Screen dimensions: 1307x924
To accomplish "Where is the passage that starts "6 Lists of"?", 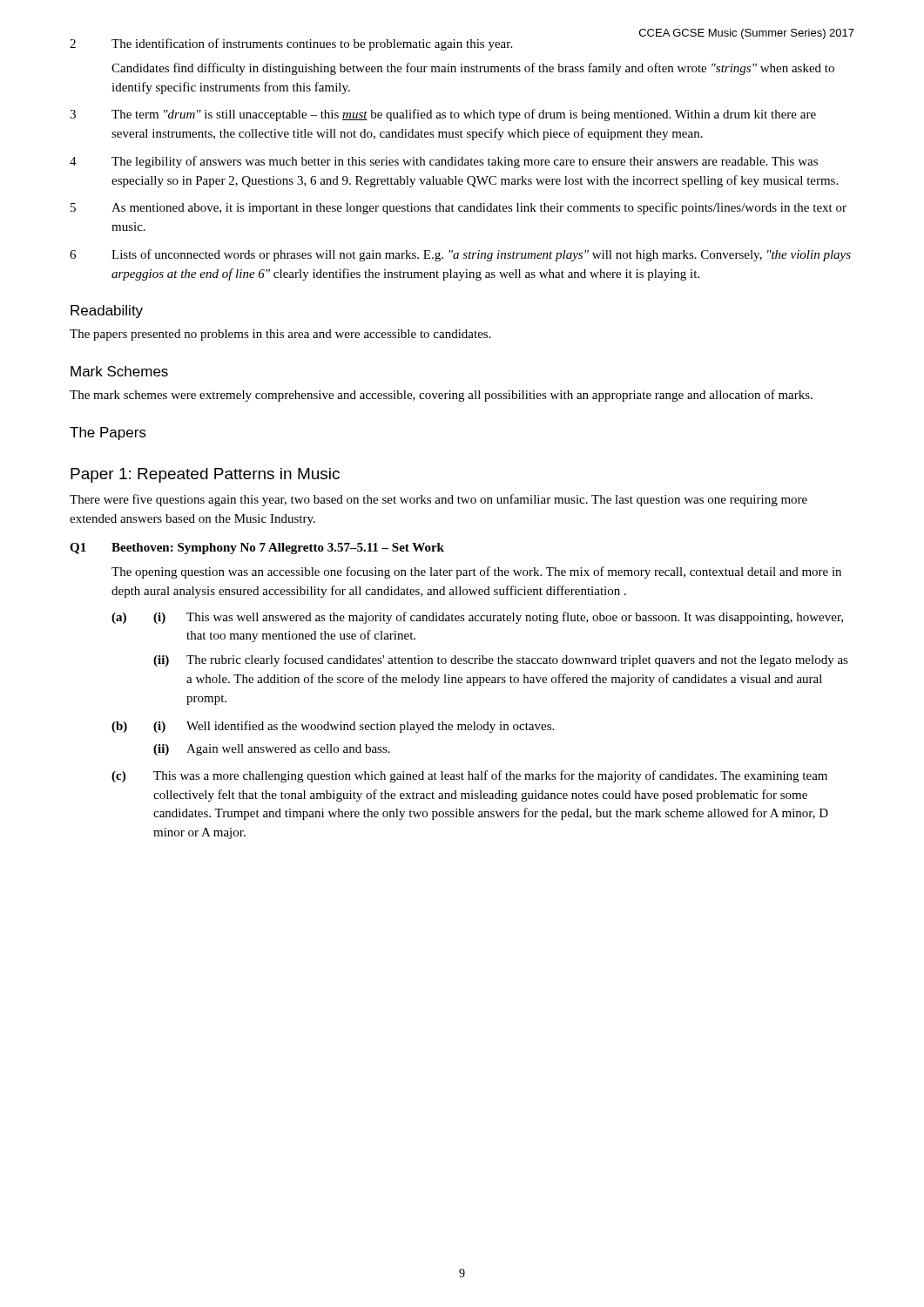I will (x=462, y=264).
